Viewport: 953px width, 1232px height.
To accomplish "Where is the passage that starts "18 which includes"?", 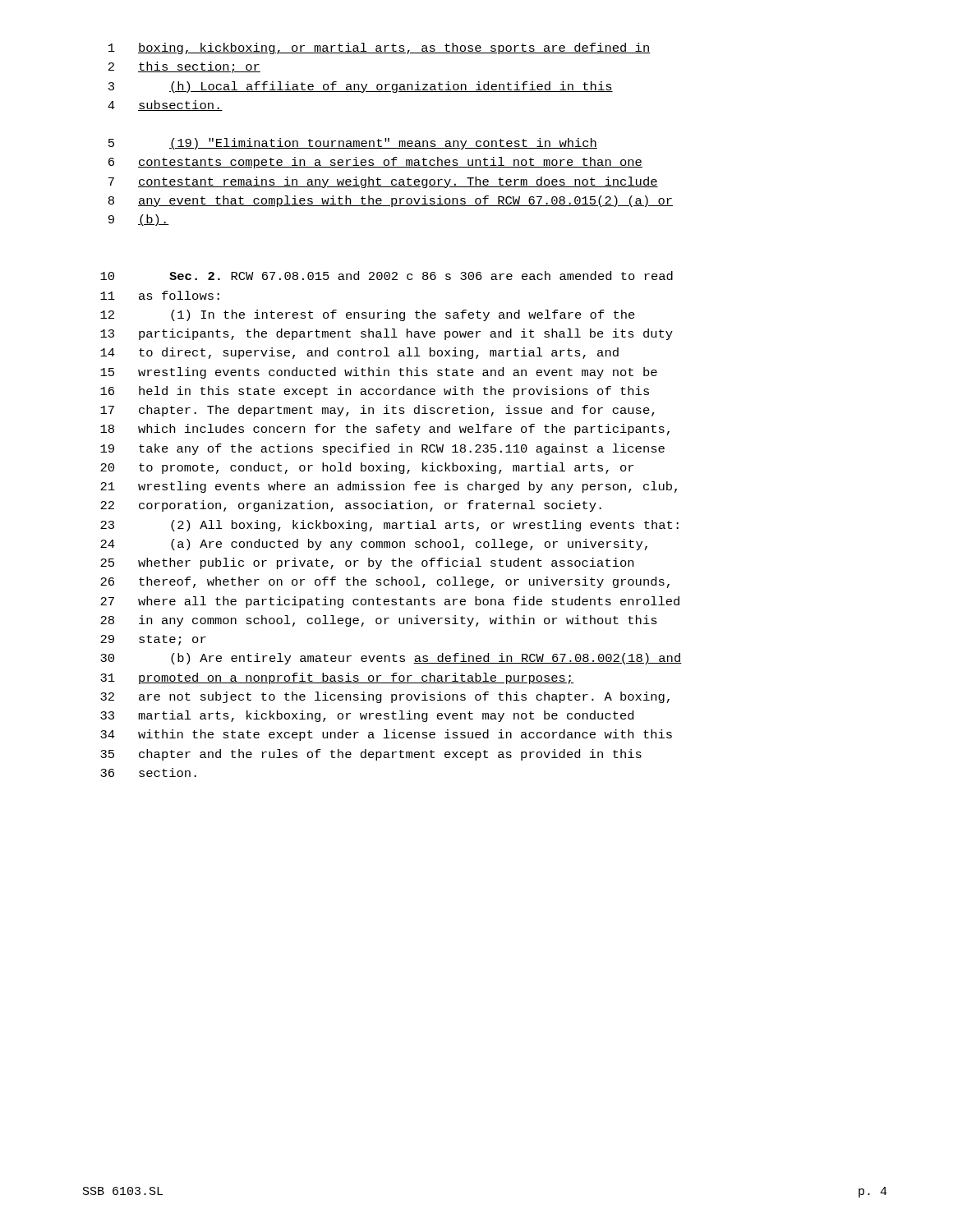I will (485, 430).
